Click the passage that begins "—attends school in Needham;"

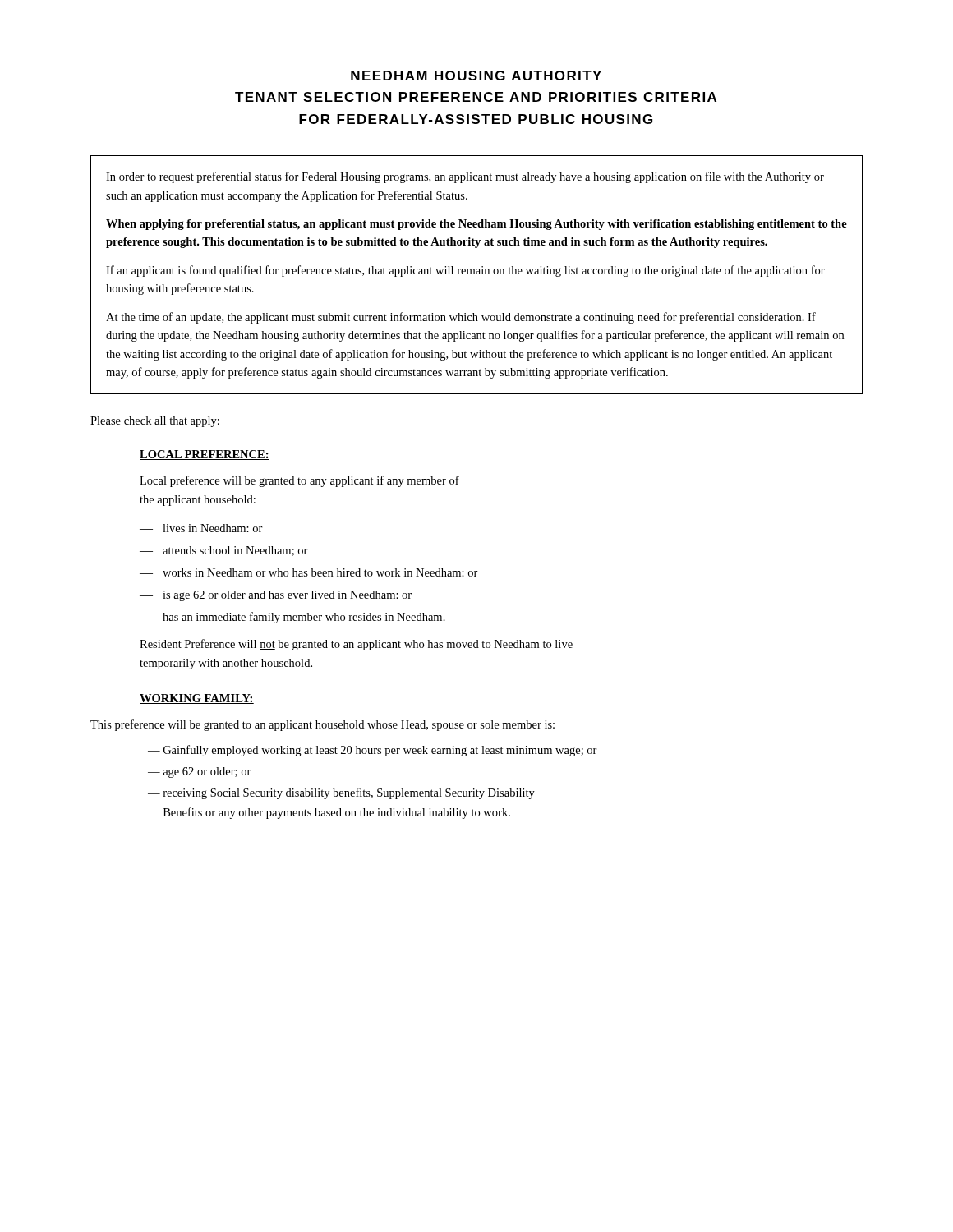tap(224, 551)
